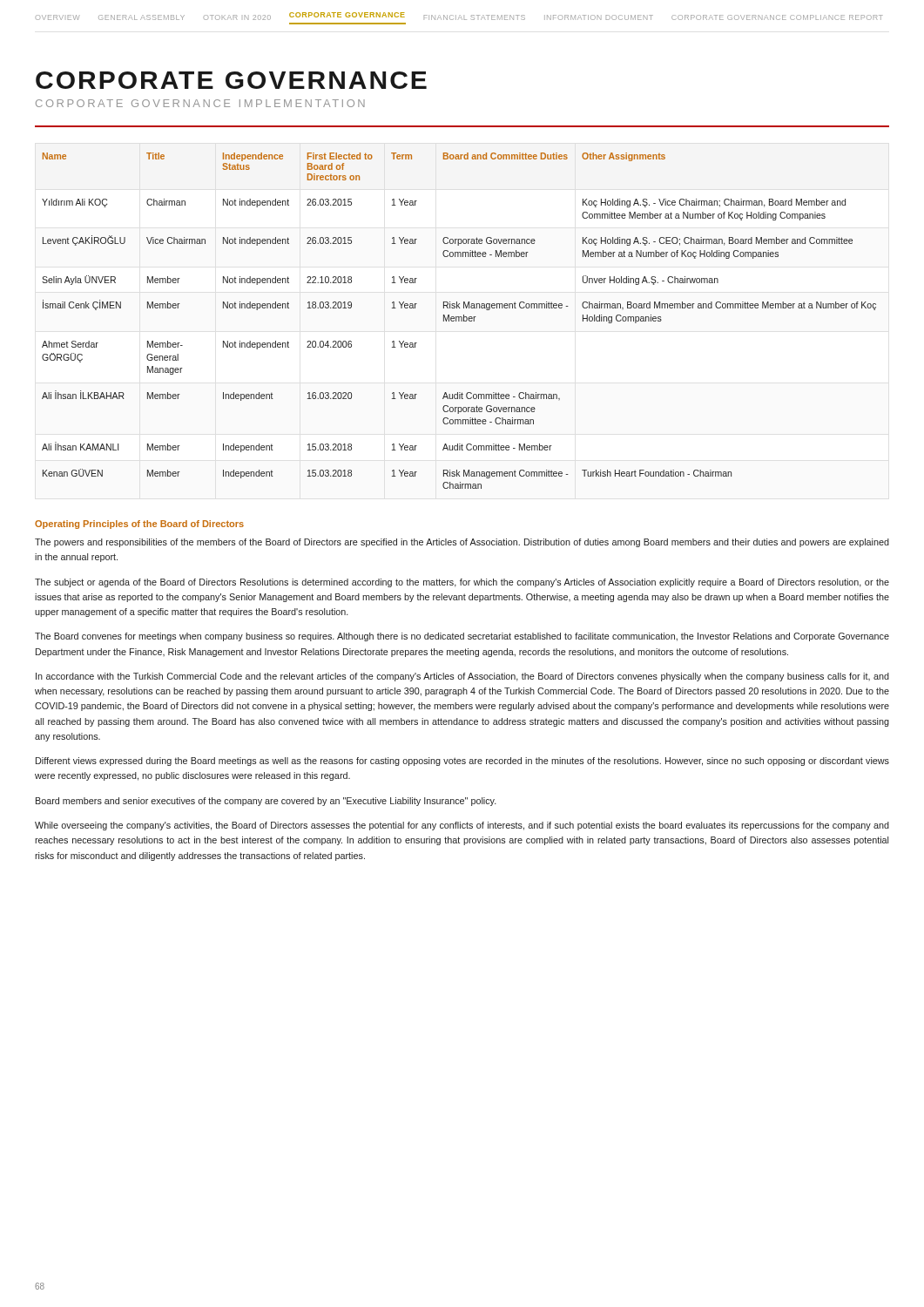Find the block starting "Different views expressed during the"
924x1307 pixels.
tap(462, 768)
